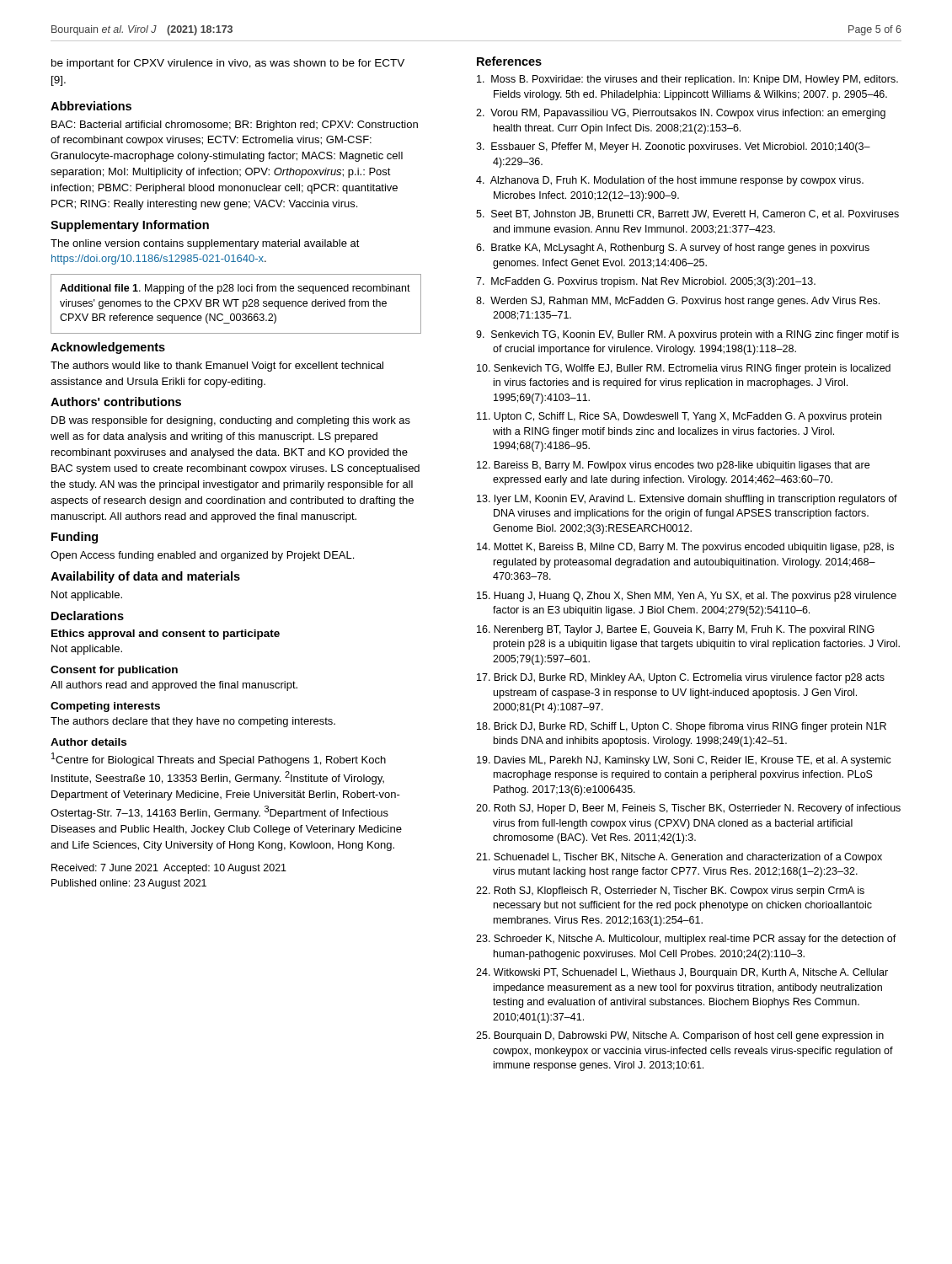Locate the text block that reads "be important for CPXV virulence in vivo,"
The width and height of the screenshot is (952, 1264).
(228, 71)
